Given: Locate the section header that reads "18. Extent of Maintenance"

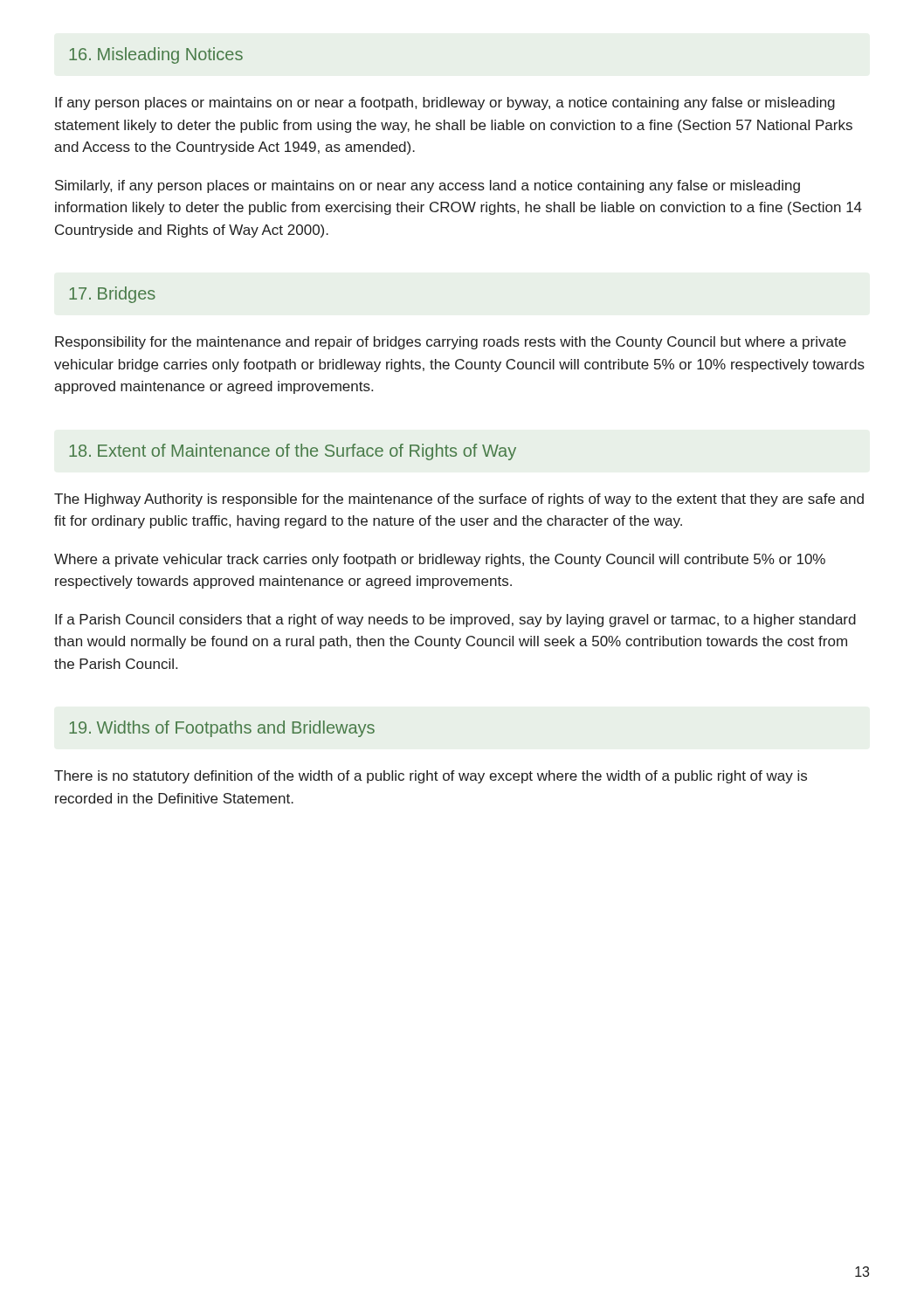Looking at the screenshot, I should click(292, 450).
